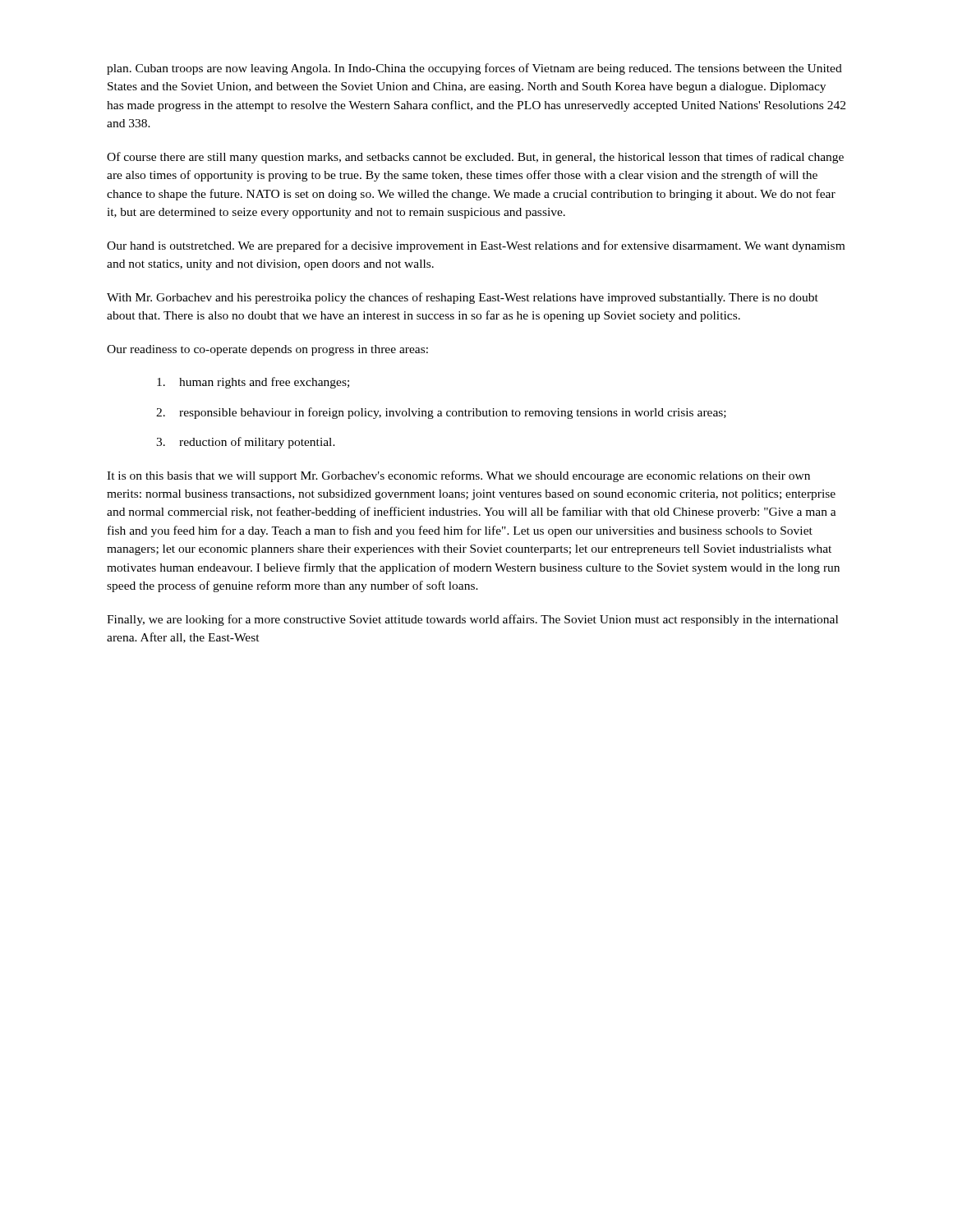Point to the block beginning "Finally, we are looking for a more constructive"

473,628
